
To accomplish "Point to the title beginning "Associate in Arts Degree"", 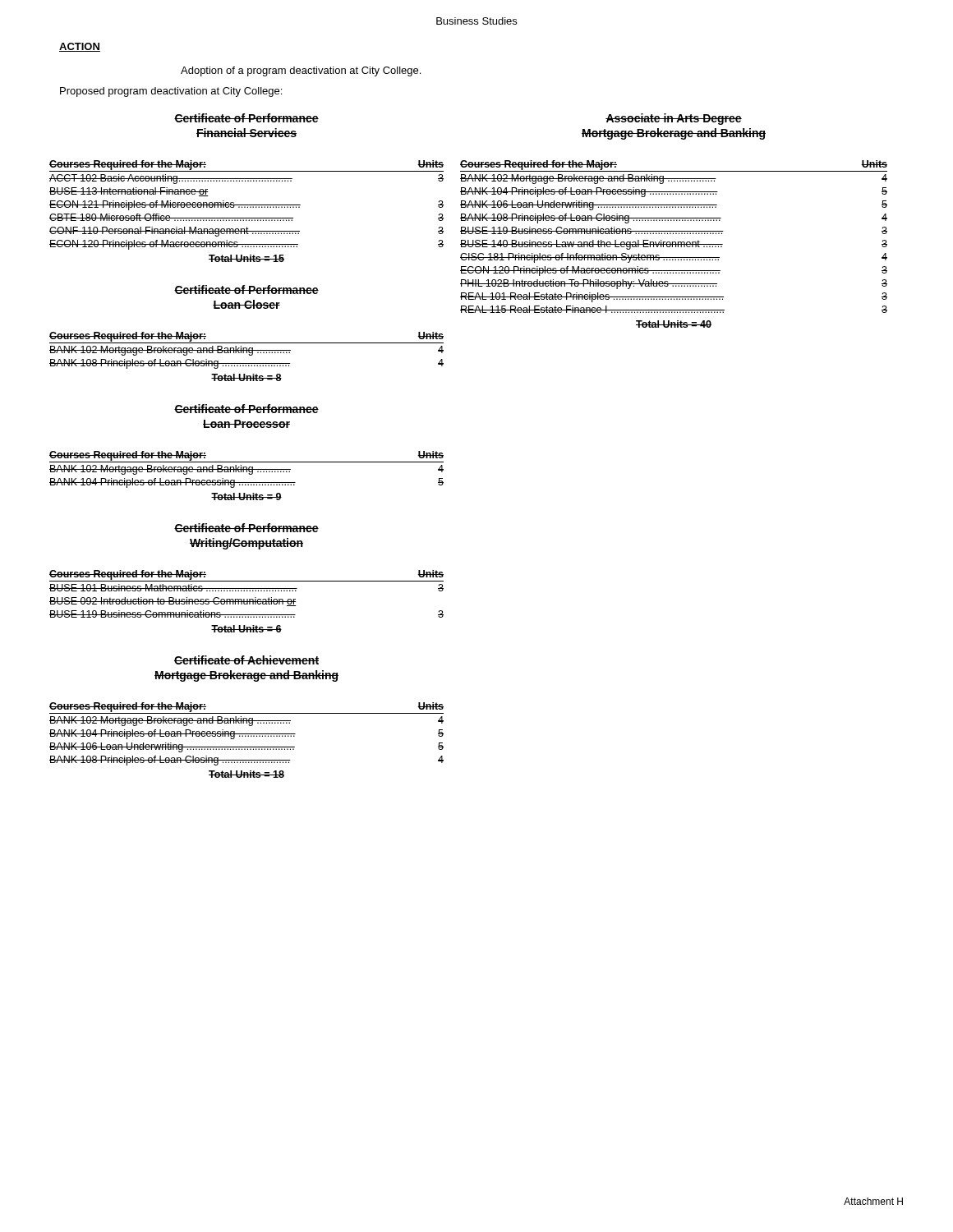I will pyautogui.click(x=674, y=126).
